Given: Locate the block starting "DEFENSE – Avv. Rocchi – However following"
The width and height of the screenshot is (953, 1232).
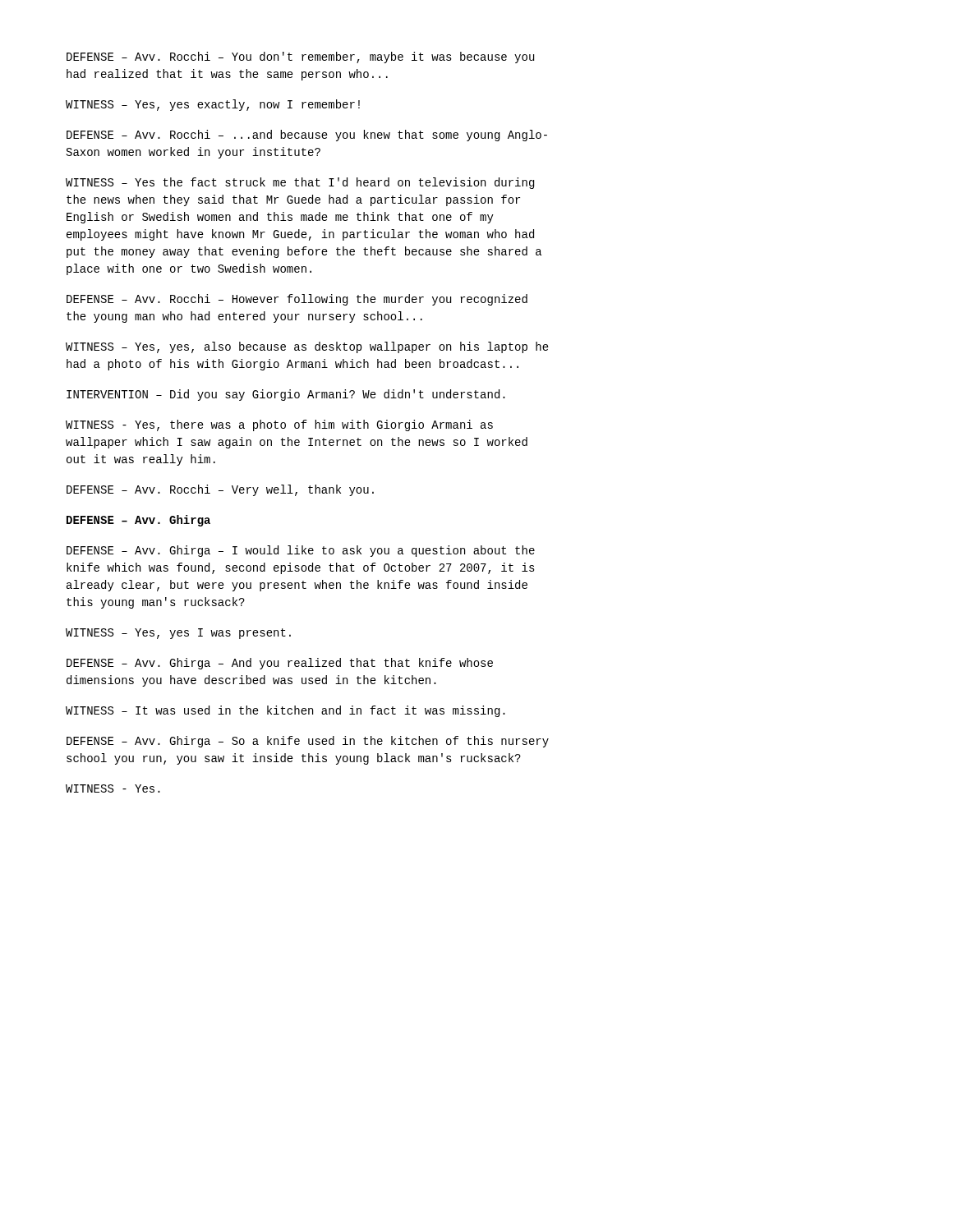Looking at the screenshot, I should [x=297, y=308].
